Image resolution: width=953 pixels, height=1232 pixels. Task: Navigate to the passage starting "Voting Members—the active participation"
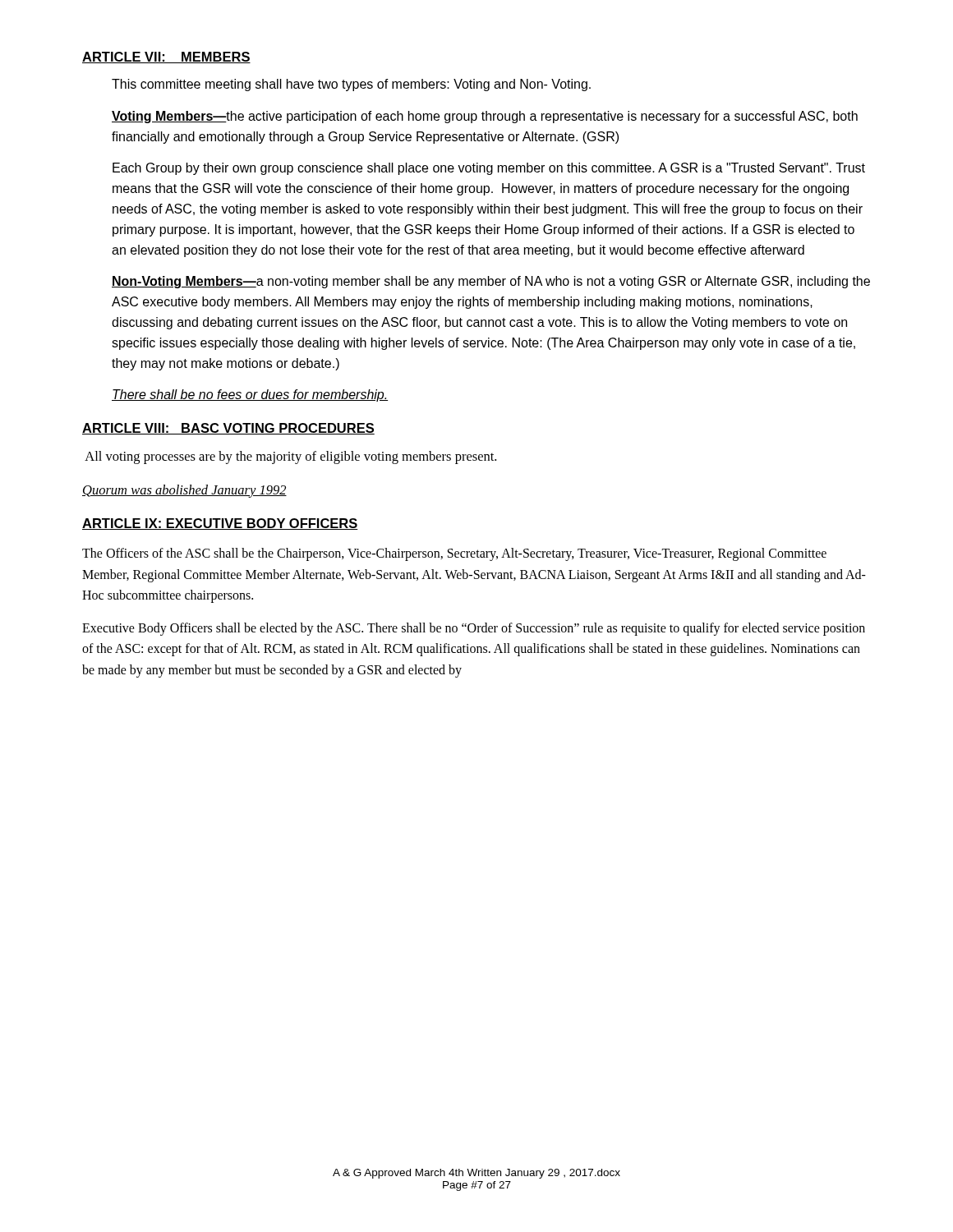(x=485, y=126)
